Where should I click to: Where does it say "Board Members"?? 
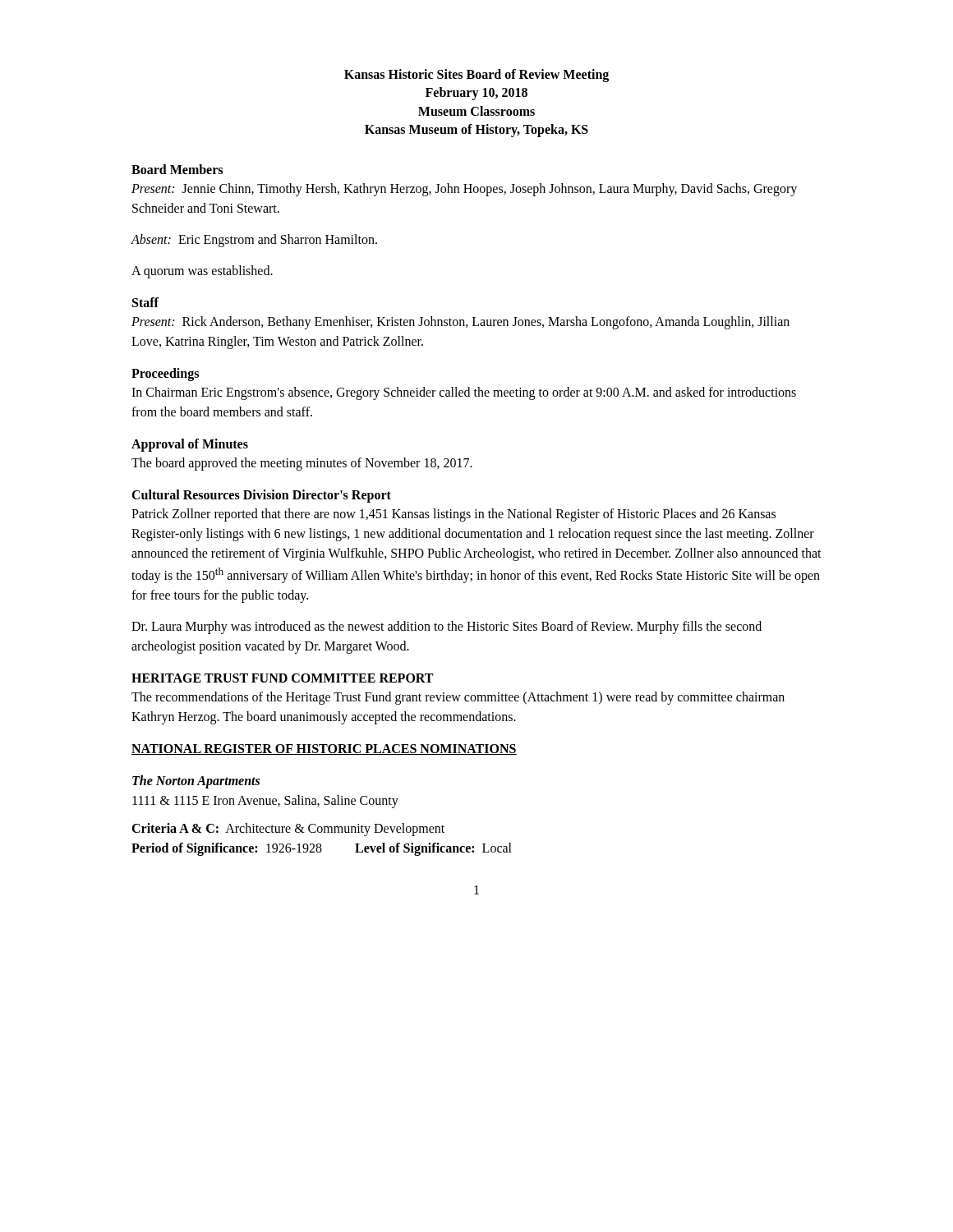point(177,169)
